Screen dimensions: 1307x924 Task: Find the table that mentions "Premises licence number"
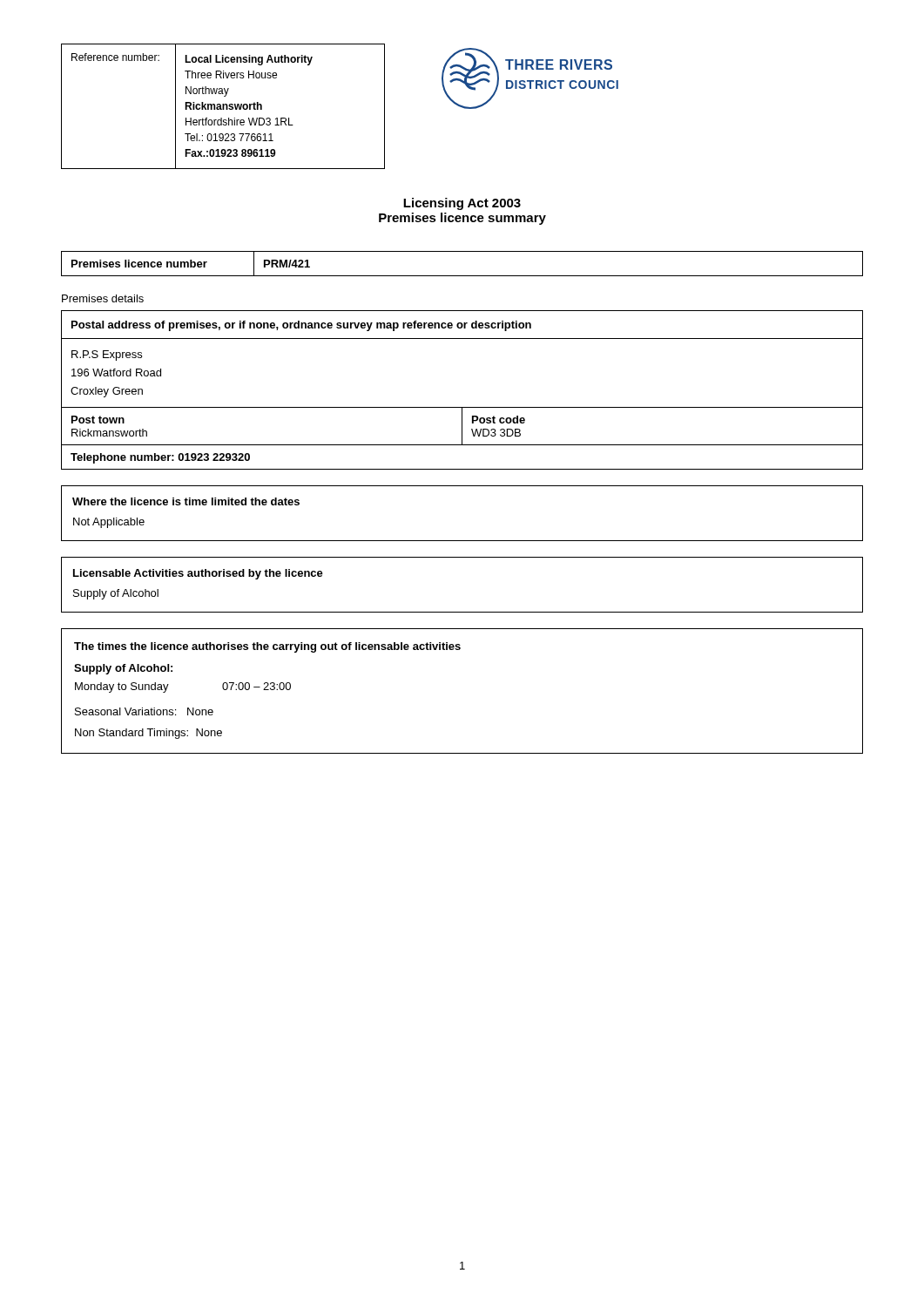462,264
